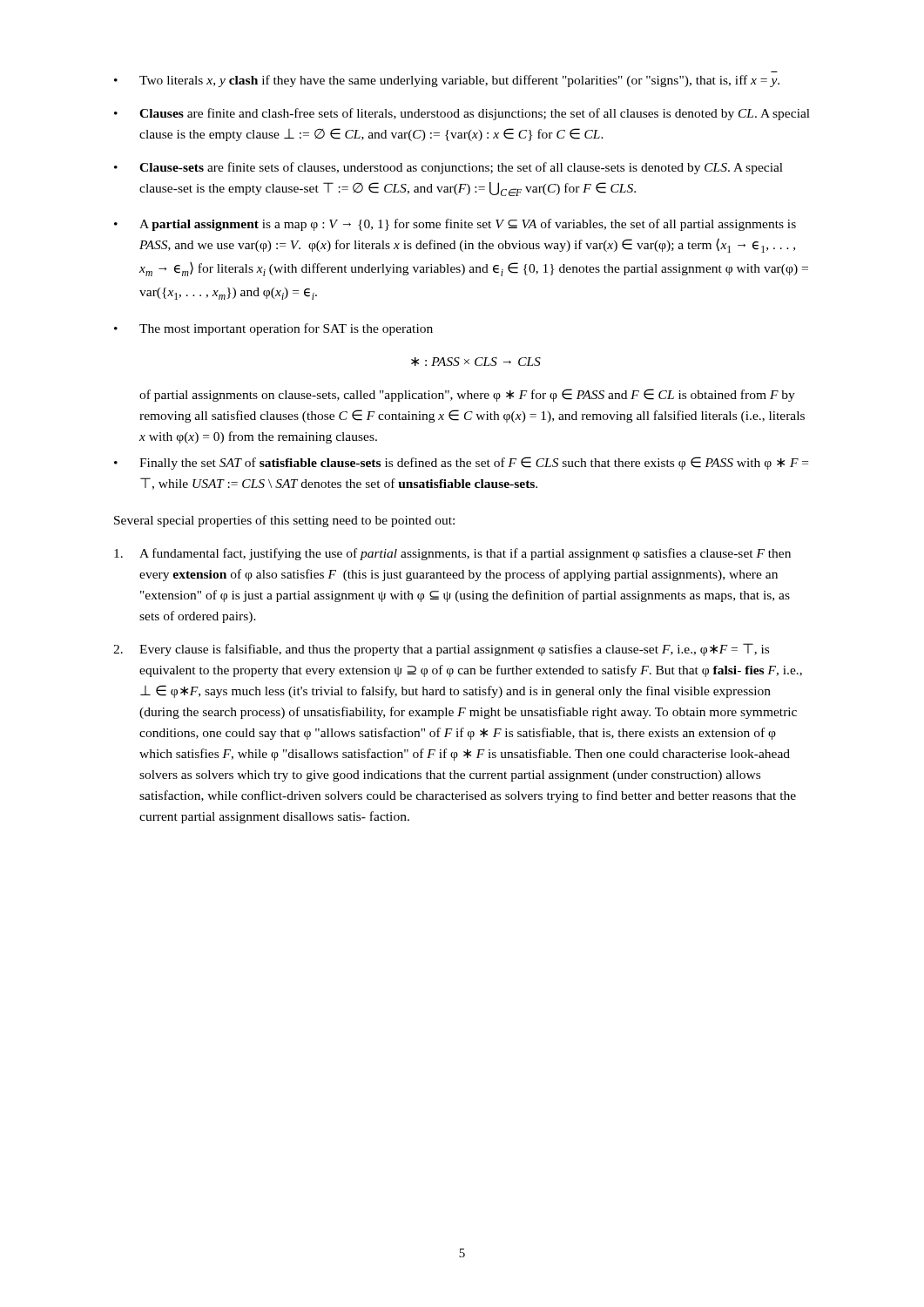Find the block on this page that starts "Two literals x,"
The image size is (924, 1307).
click(460, 80)
